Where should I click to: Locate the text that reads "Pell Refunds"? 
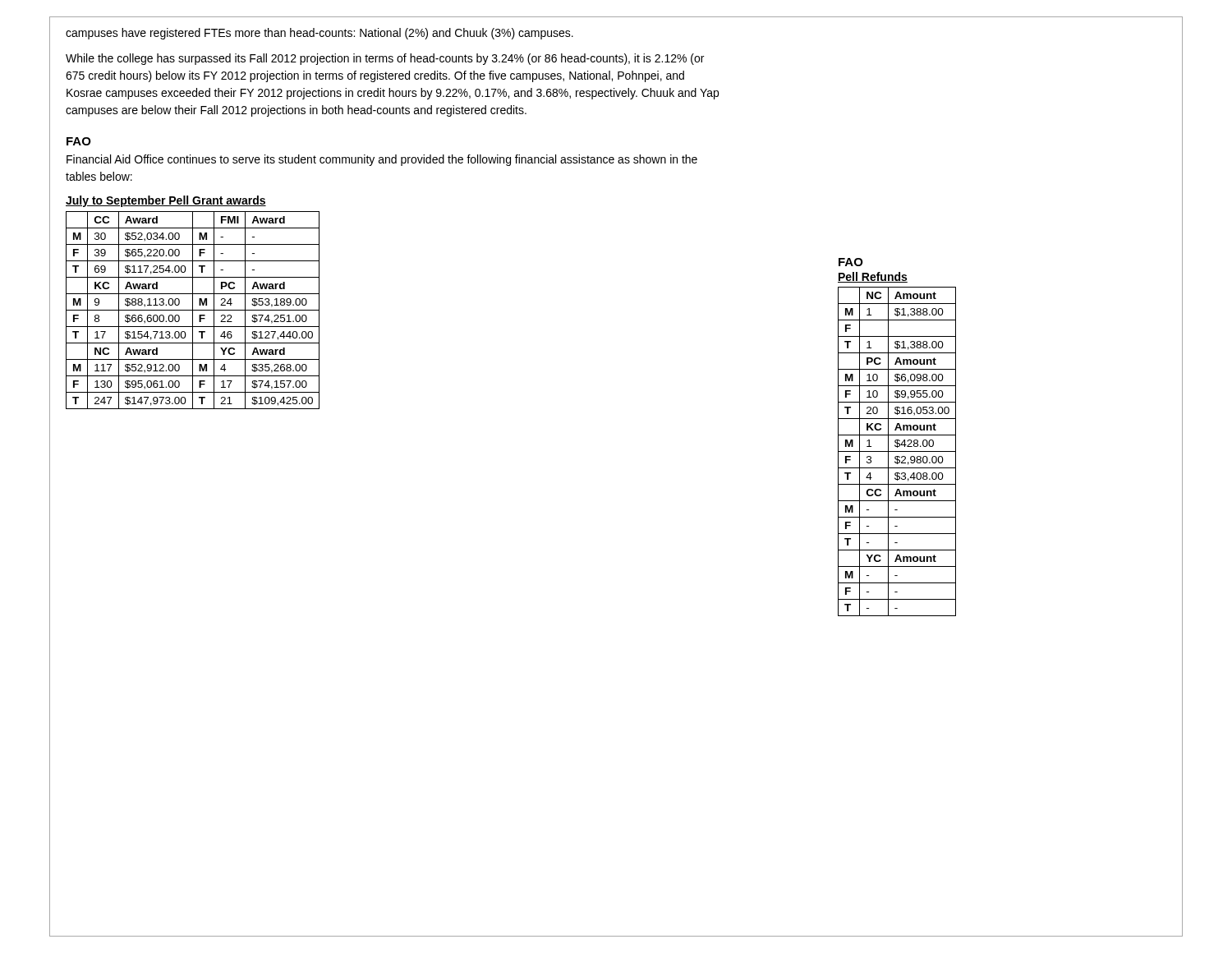[x=873, y=277]
